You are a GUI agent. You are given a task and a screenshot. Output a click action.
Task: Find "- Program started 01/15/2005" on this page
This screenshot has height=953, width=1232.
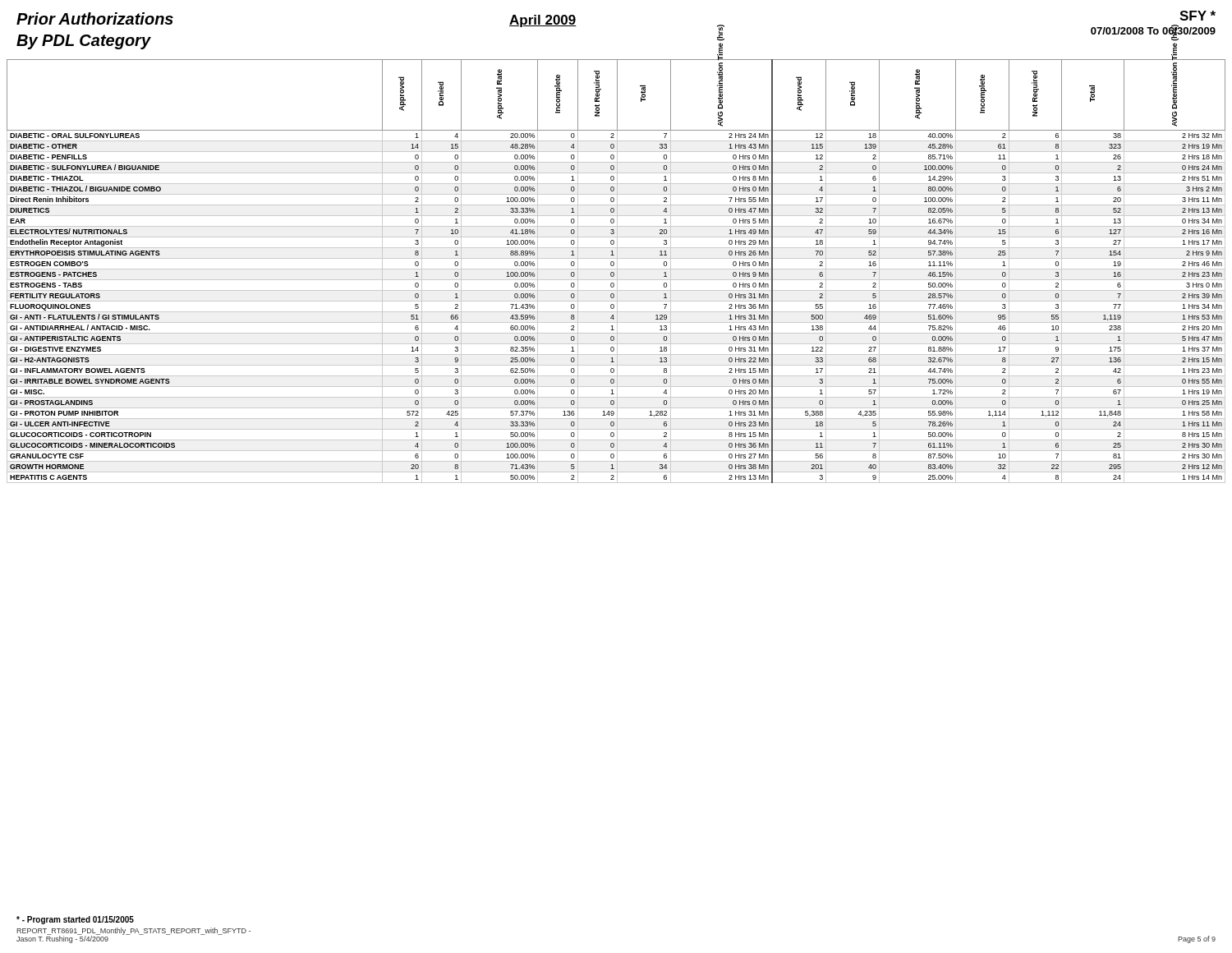click(75, 920)
